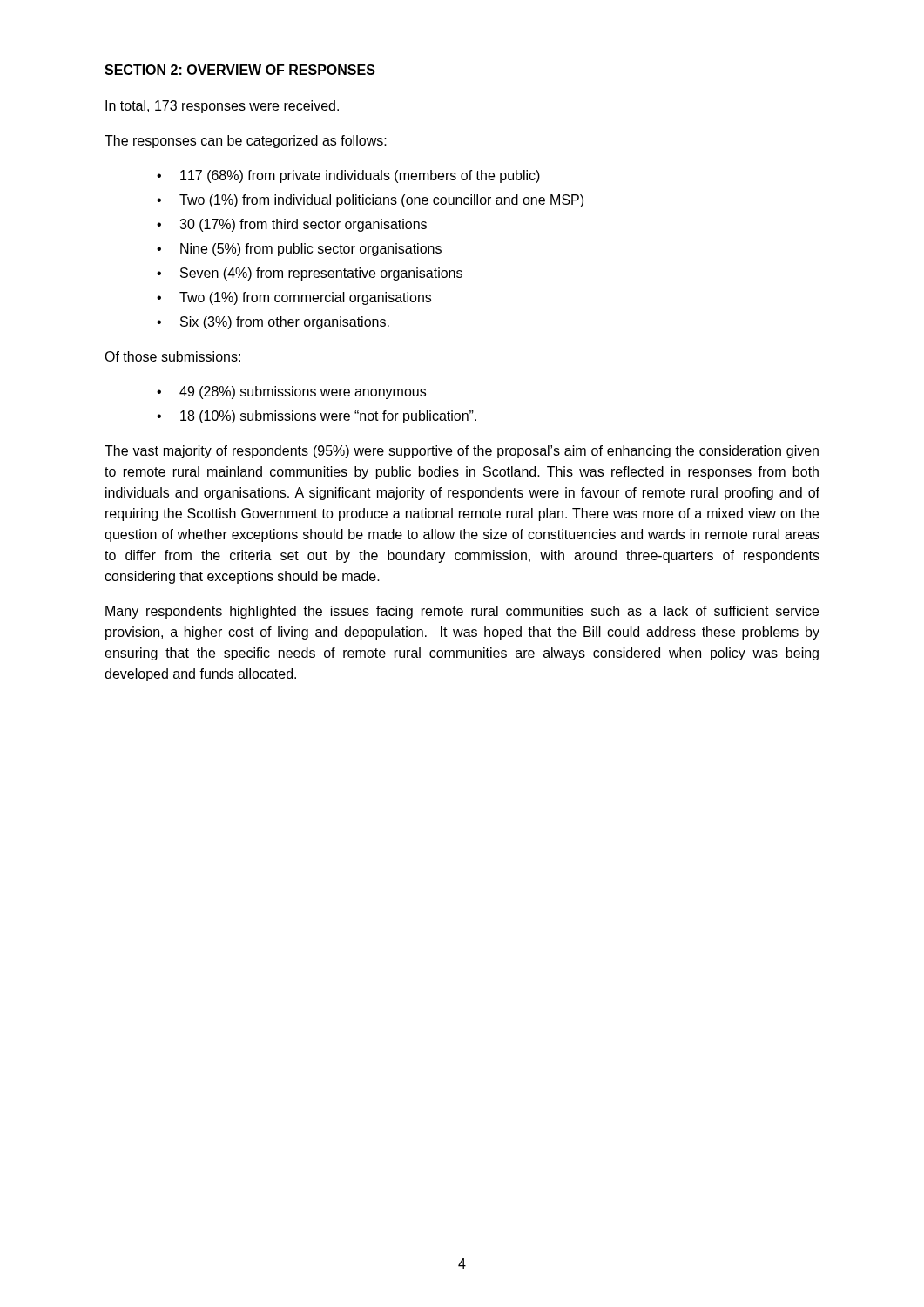The height and width of the screenshot is (1307, 924).
Task: Point to the element starting "•30 (17%) from third sector organisations"
Action: (292, 225)
